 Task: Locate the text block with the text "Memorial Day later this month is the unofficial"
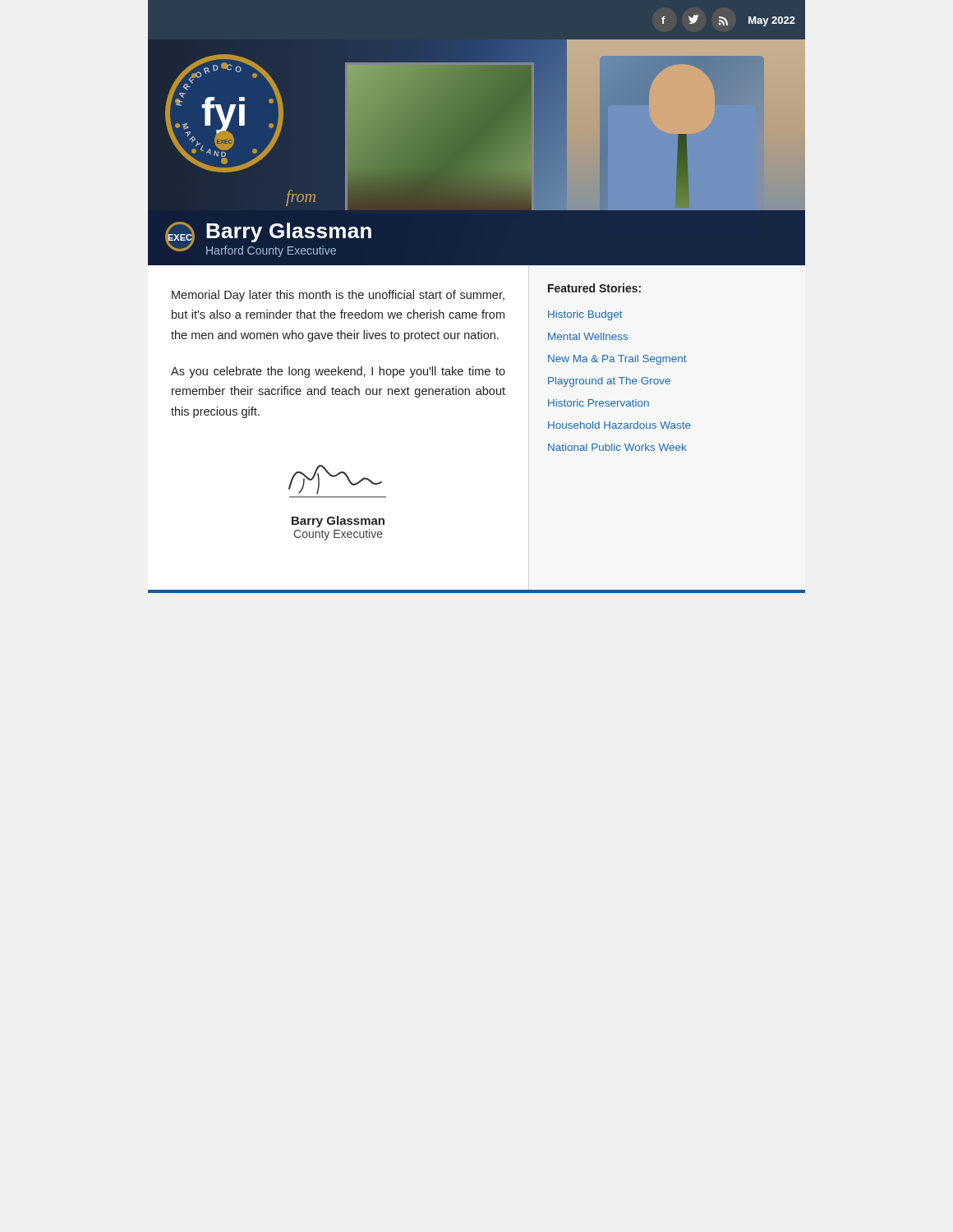338,315
